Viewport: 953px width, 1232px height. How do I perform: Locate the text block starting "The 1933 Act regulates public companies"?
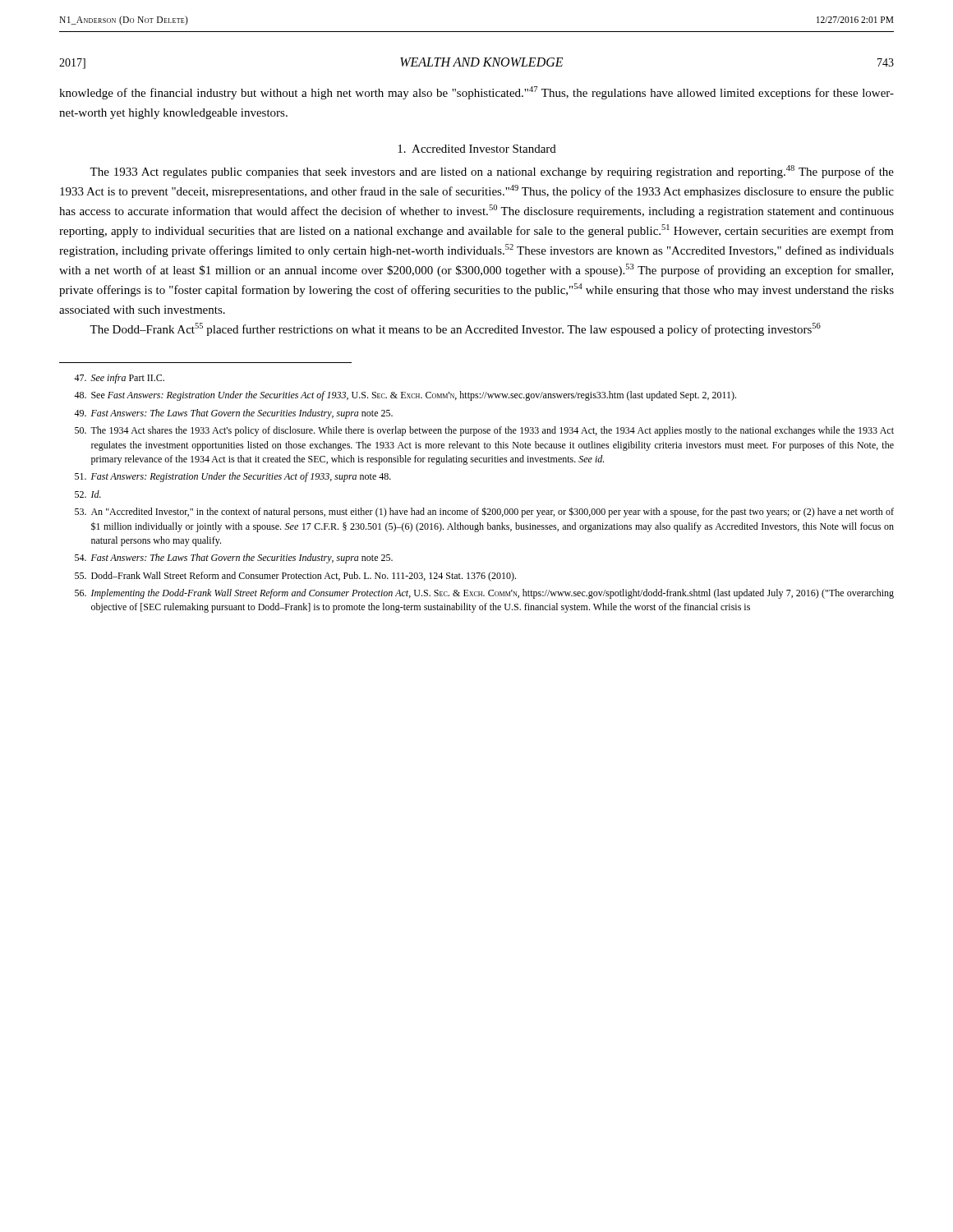click(476, 240)
